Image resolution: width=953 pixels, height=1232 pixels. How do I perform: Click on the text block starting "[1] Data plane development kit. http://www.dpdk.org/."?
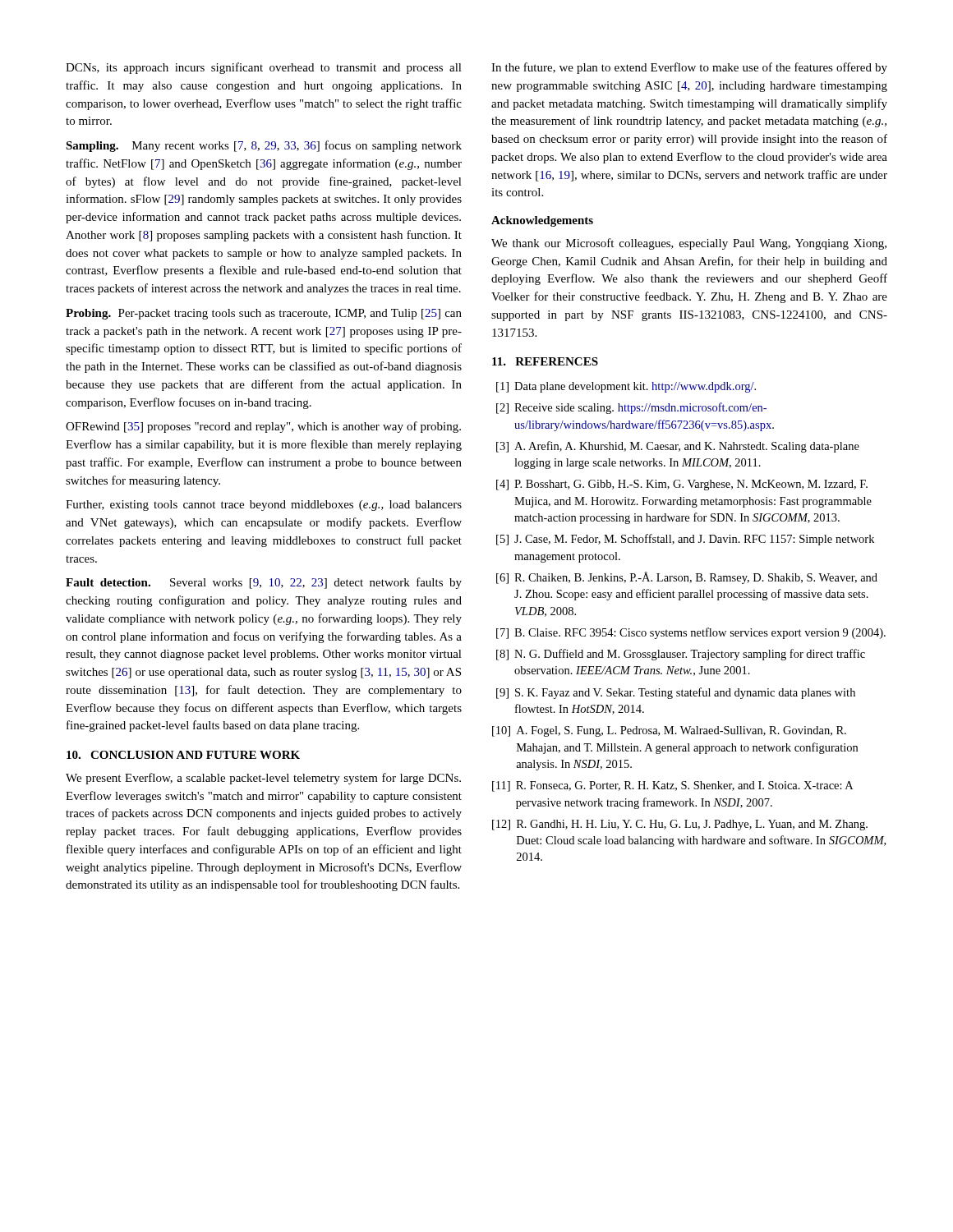(x=689, y=386)
